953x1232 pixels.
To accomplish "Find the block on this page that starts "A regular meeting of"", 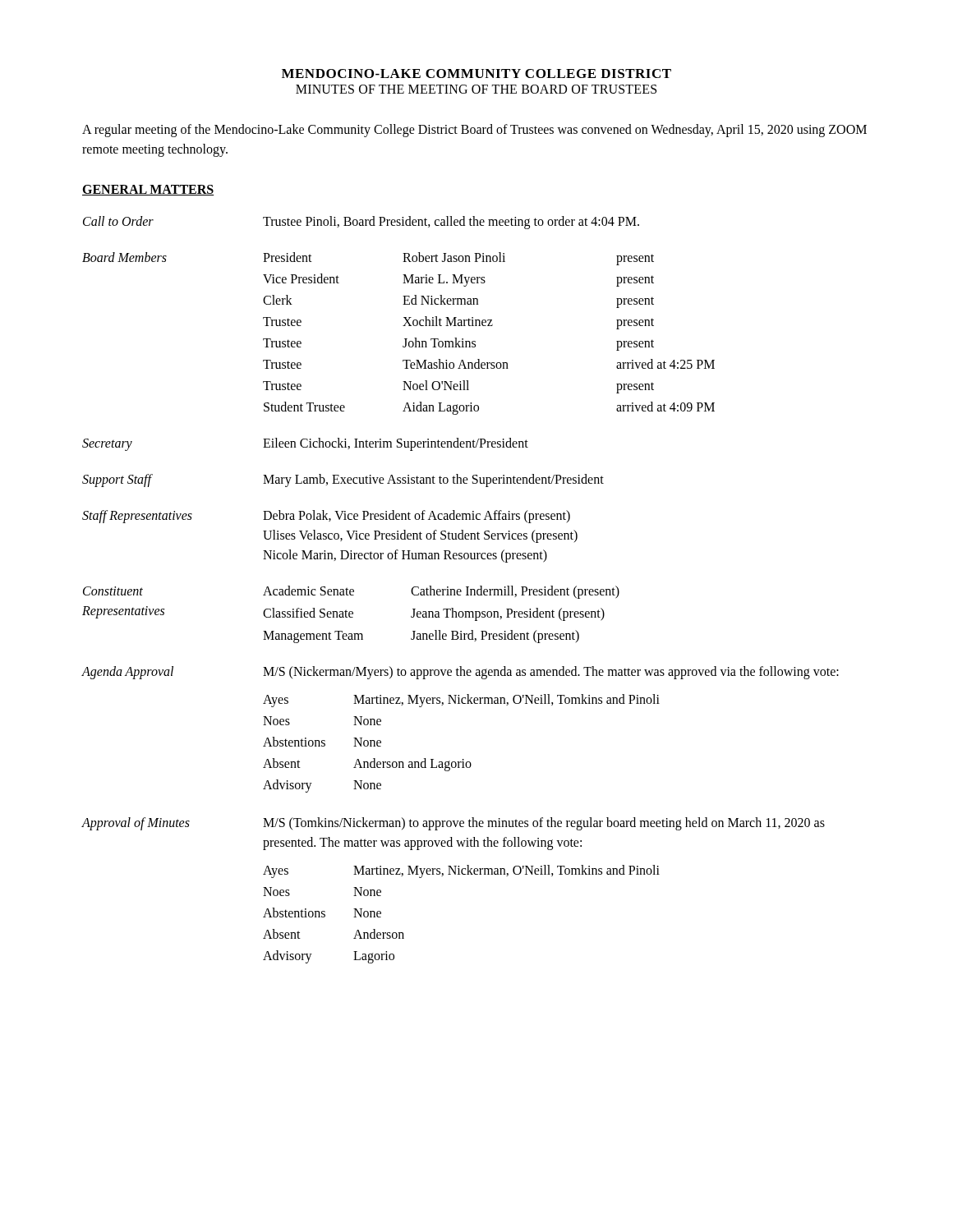I will 475,139.
